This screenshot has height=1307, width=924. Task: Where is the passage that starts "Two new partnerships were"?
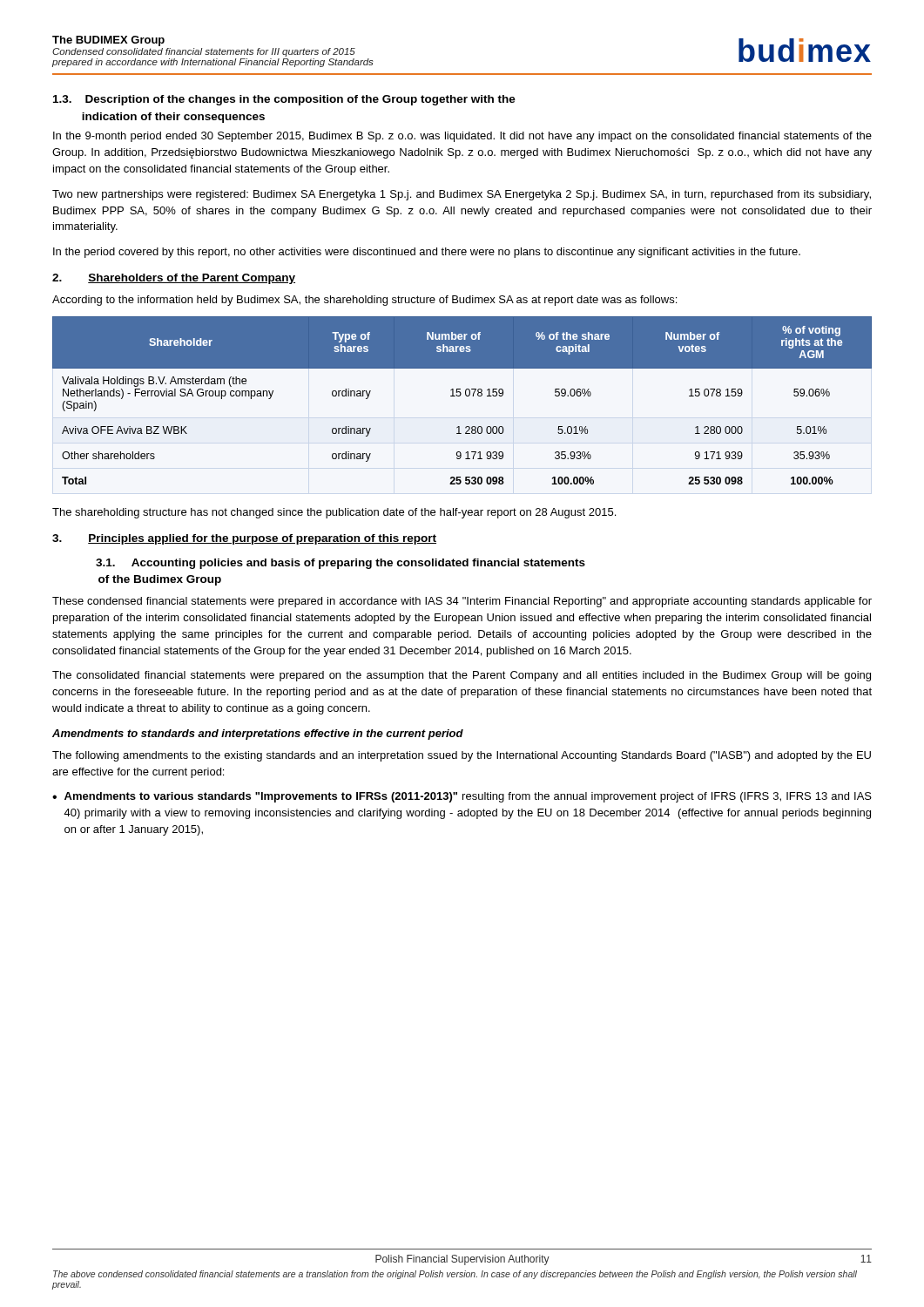[462, 211]
